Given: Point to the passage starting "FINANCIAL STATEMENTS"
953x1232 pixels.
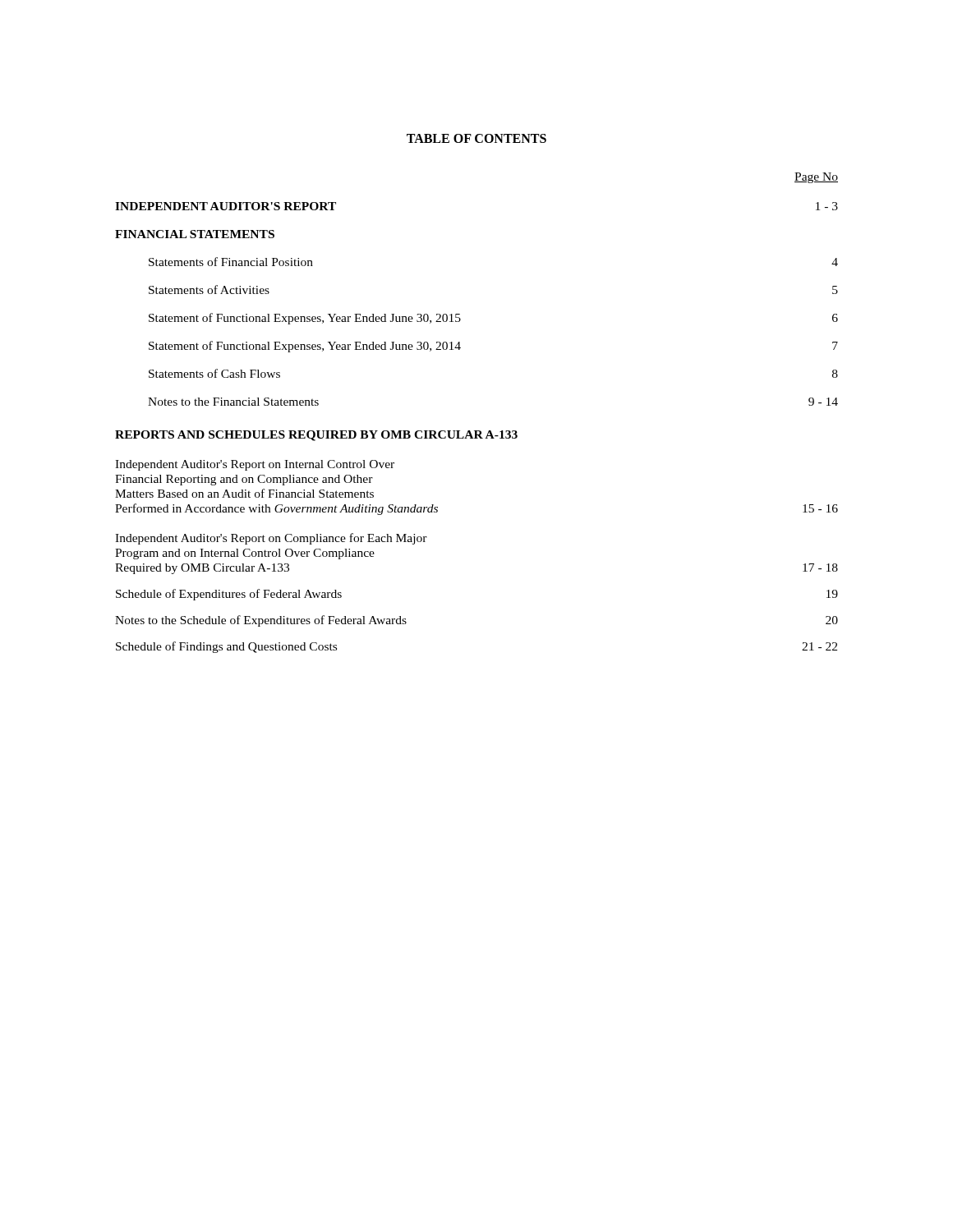Looking at the screenshot, I should coord(195,234).
